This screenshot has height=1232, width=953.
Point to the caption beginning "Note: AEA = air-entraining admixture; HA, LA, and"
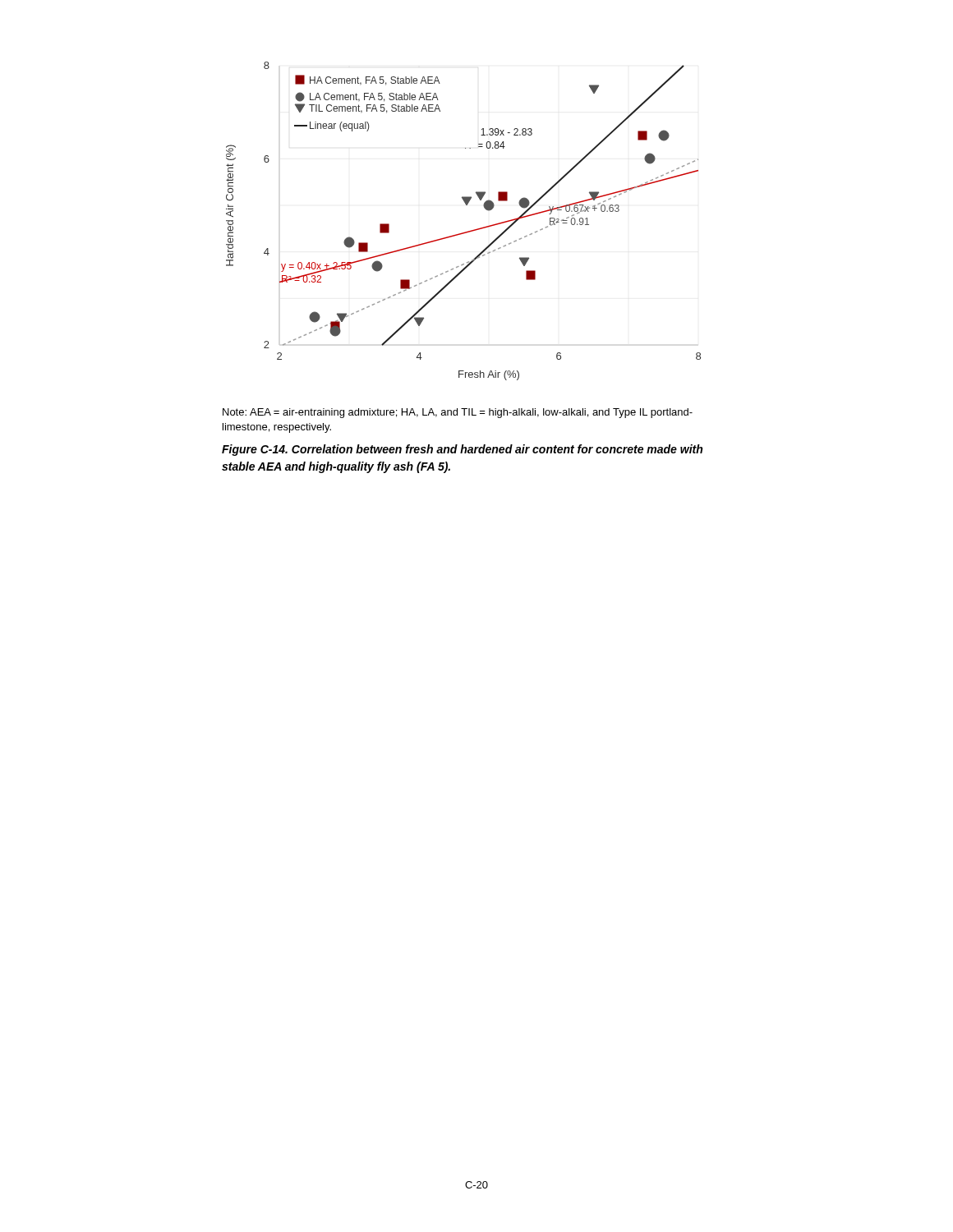coord(457,419)
